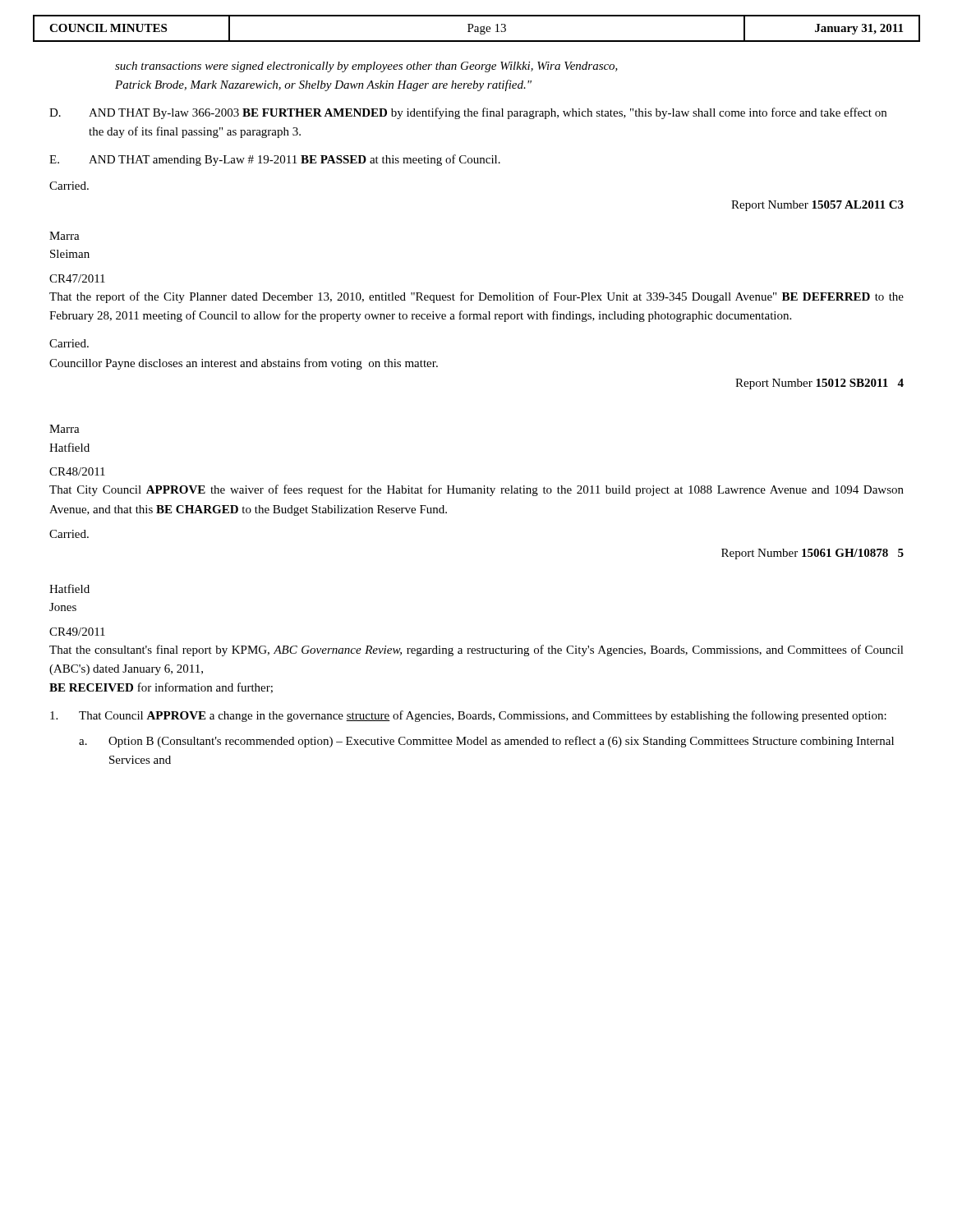
Task: Point to the text block starting "Report Number 15012 SB2011 4"
Action: coord(819,383)
